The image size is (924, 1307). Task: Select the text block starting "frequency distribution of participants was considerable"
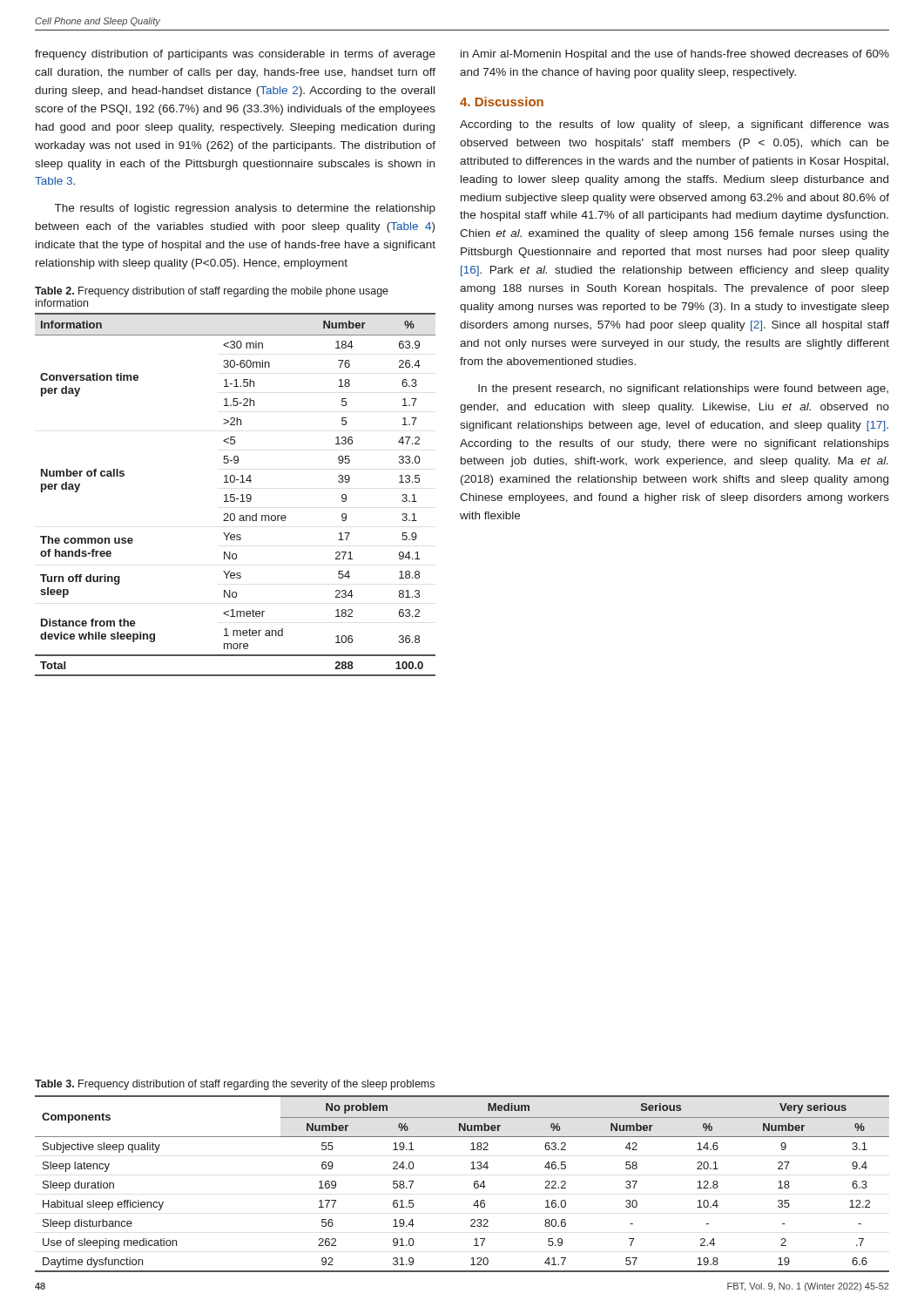(235, 117)
